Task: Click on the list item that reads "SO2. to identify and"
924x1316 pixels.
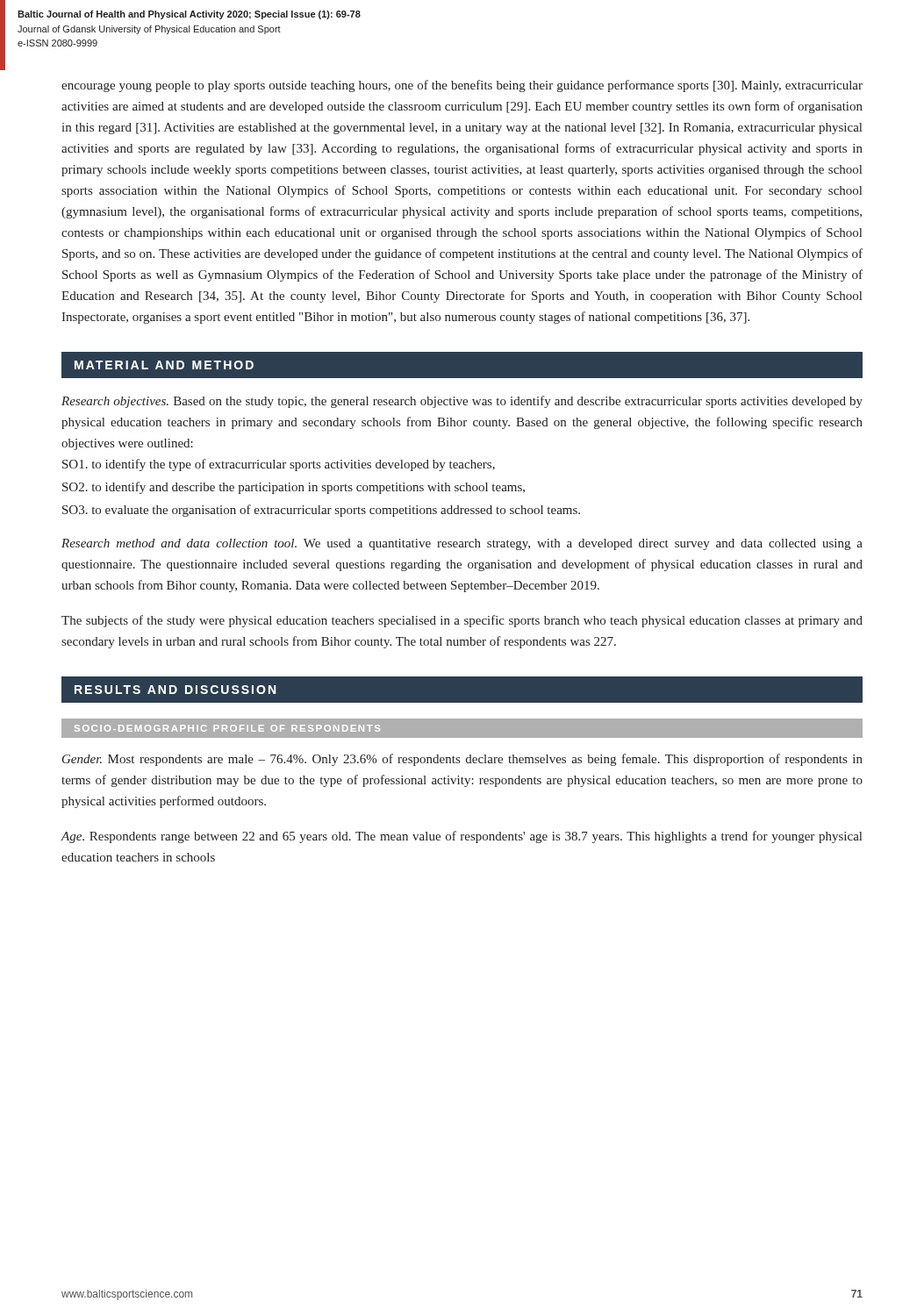Action: coord(294,487)
